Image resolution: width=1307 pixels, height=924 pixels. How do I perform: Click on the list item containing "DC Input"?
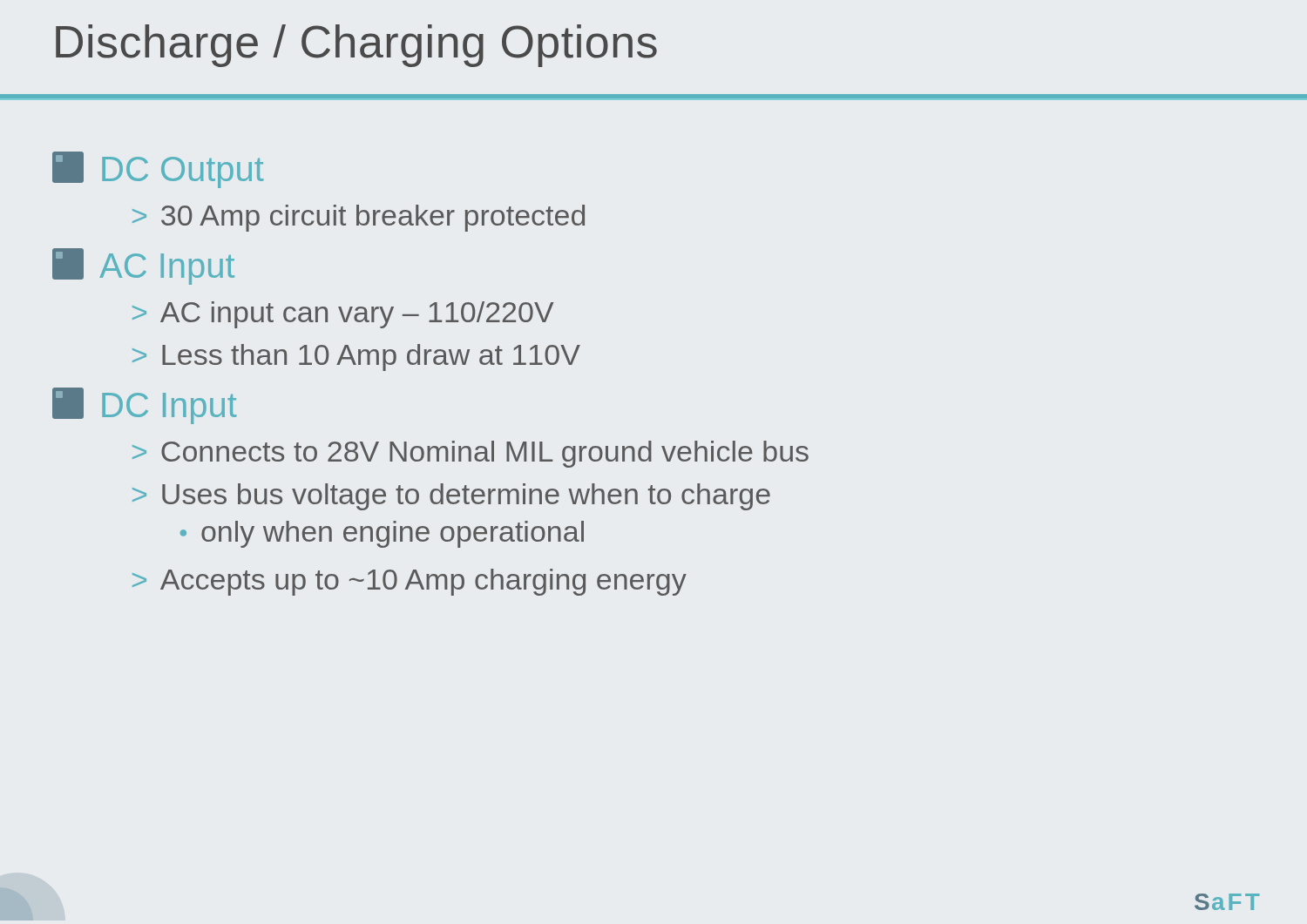145,405
